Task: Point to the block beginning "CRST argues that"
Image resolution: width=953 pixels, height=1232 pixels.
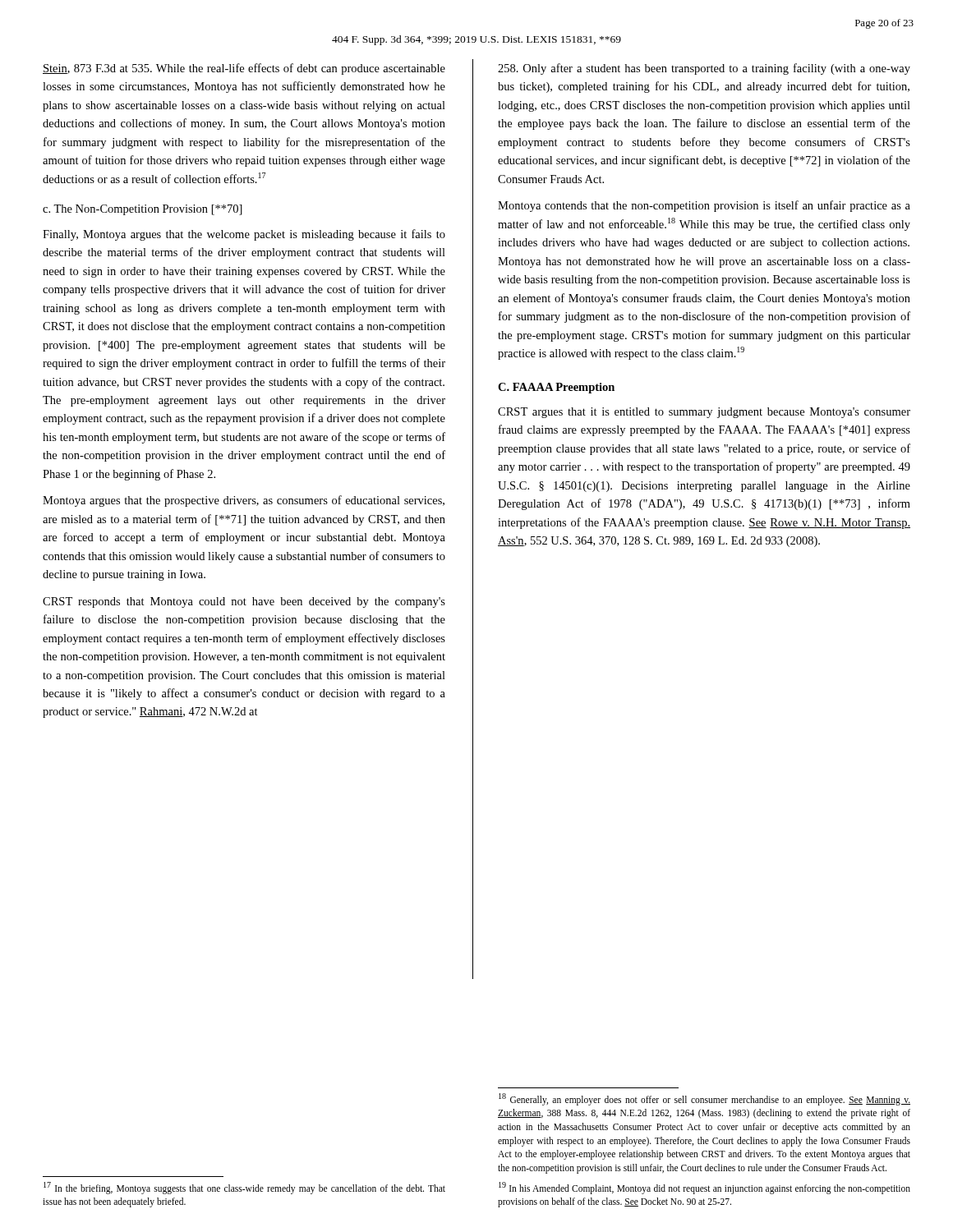Action: tap(704, 476)
